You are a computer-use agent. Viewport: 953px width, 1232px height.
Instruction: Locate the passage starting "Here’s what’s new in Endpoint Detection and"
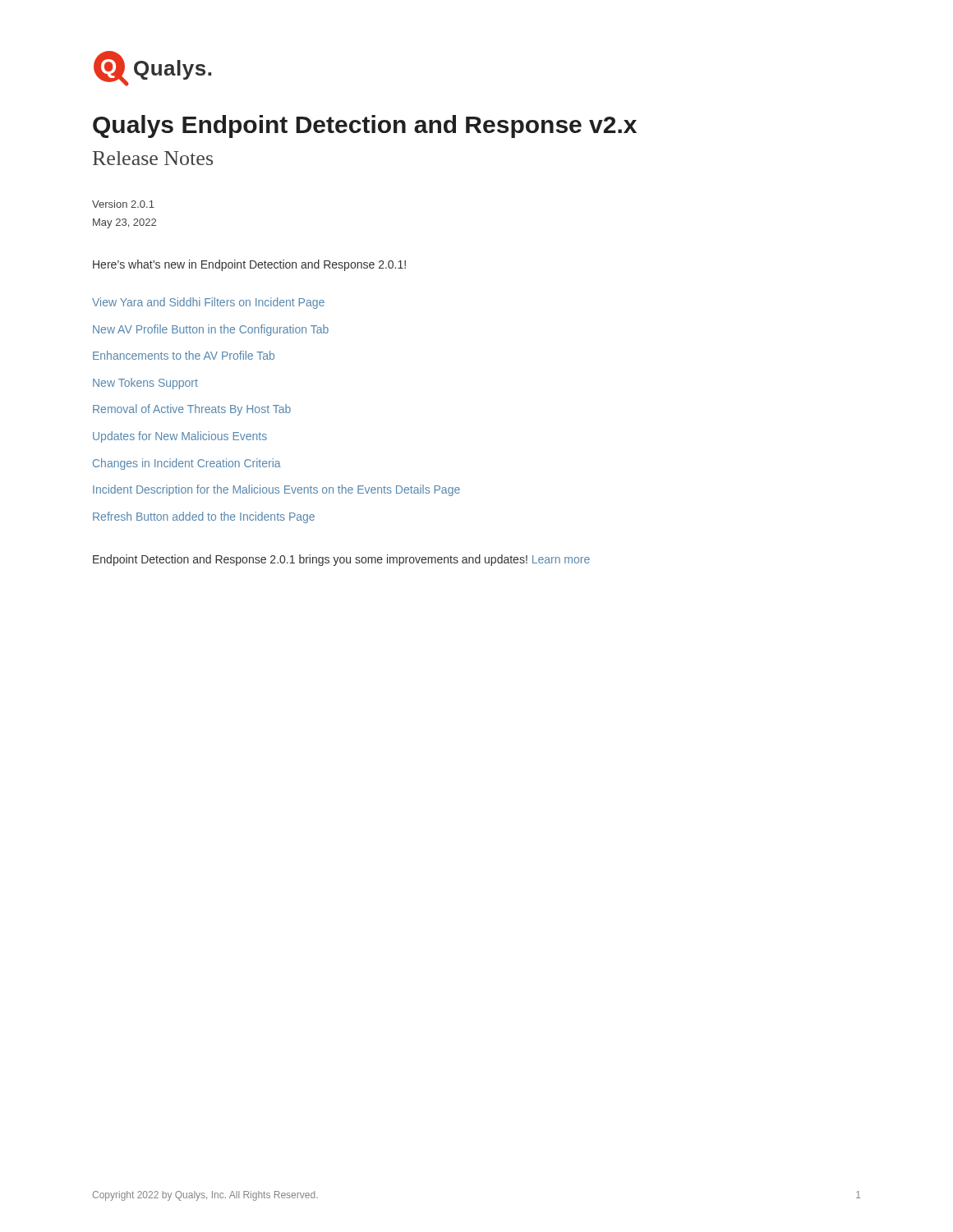[x=249, y=264]
